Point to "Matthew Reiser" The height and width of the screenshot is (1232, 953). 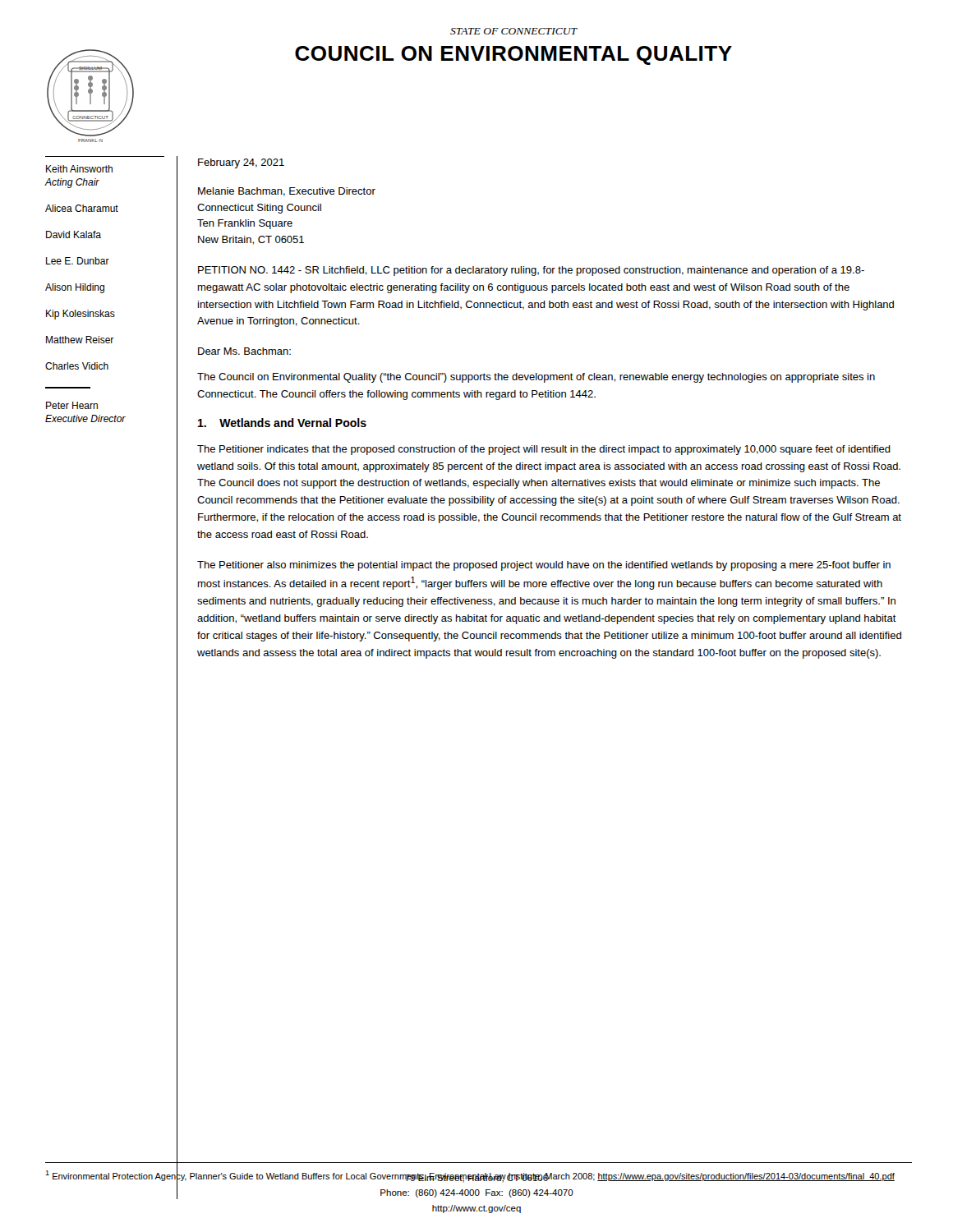pyautogui.click(x=105, y=340)
